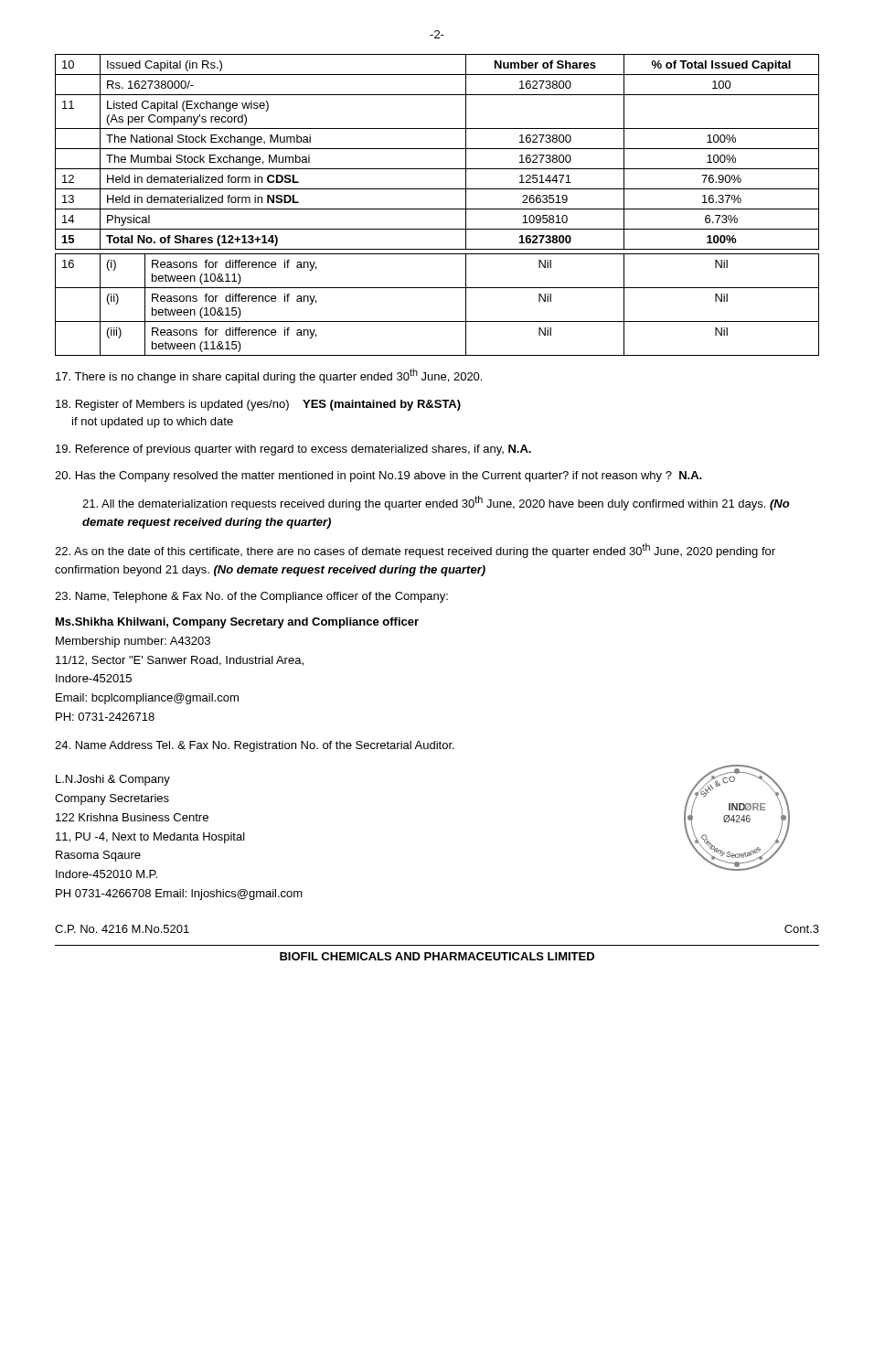Navigate to the element starting "Ms.Shikha Khilwani, Company Secretary and Compliance"
Screen dimensions: 1372x874
click(x=237, y=669)
